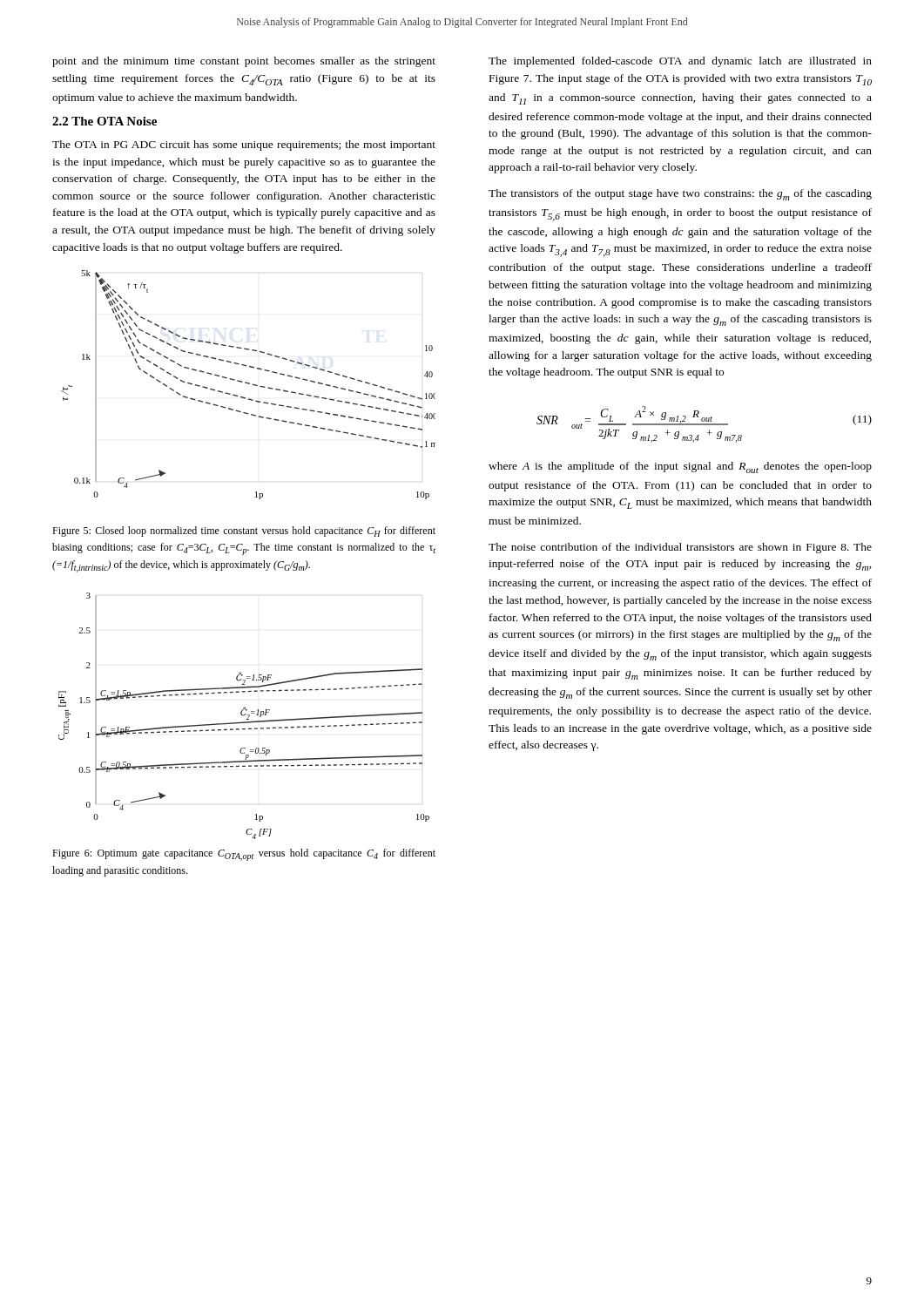Click on the block starting "The OTA in PG ADC circuit has some"
This screenshot has height=1307, width=924.
coord(244,195)
